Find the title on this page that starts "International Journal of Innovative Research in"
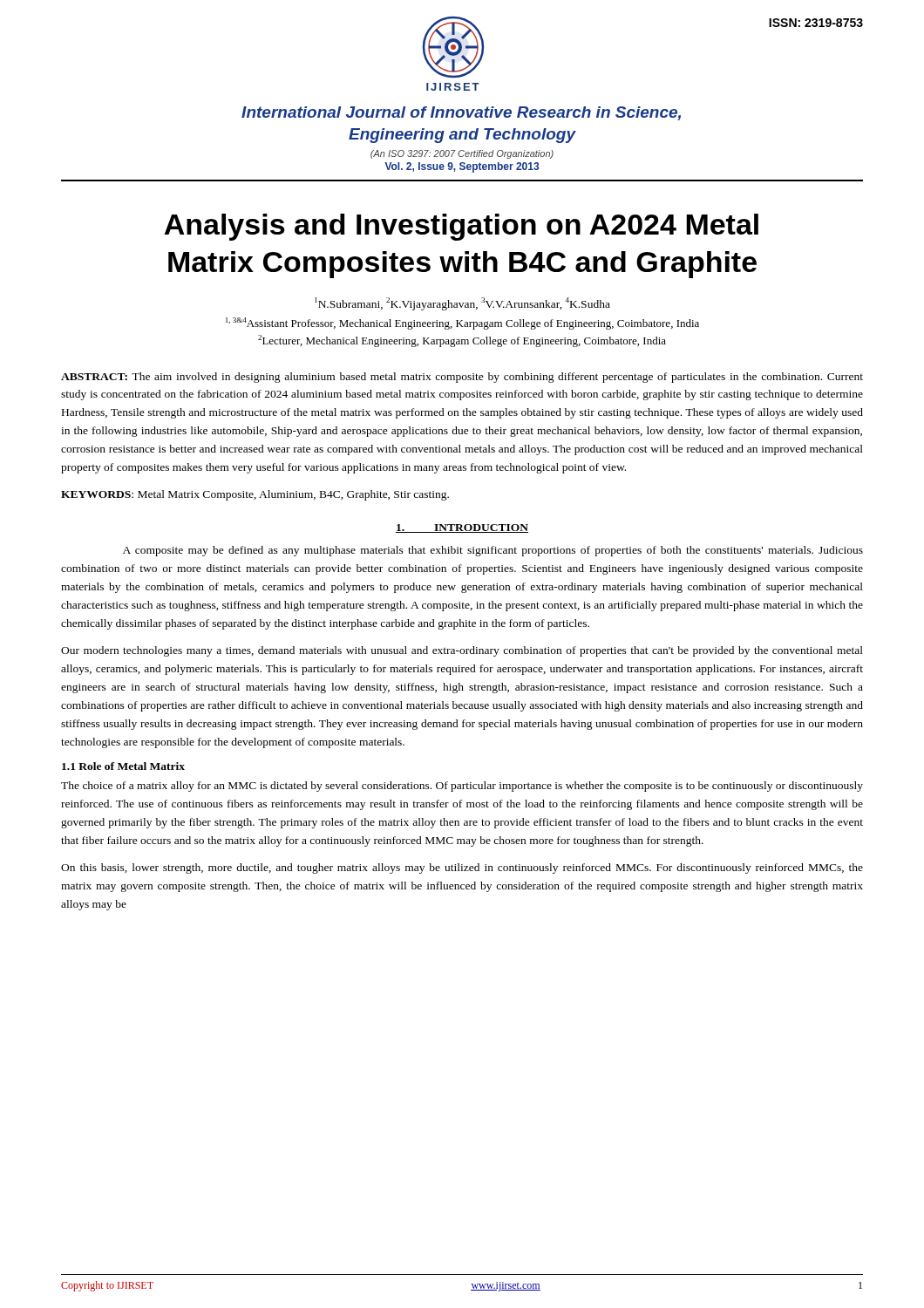 (462, 123)
